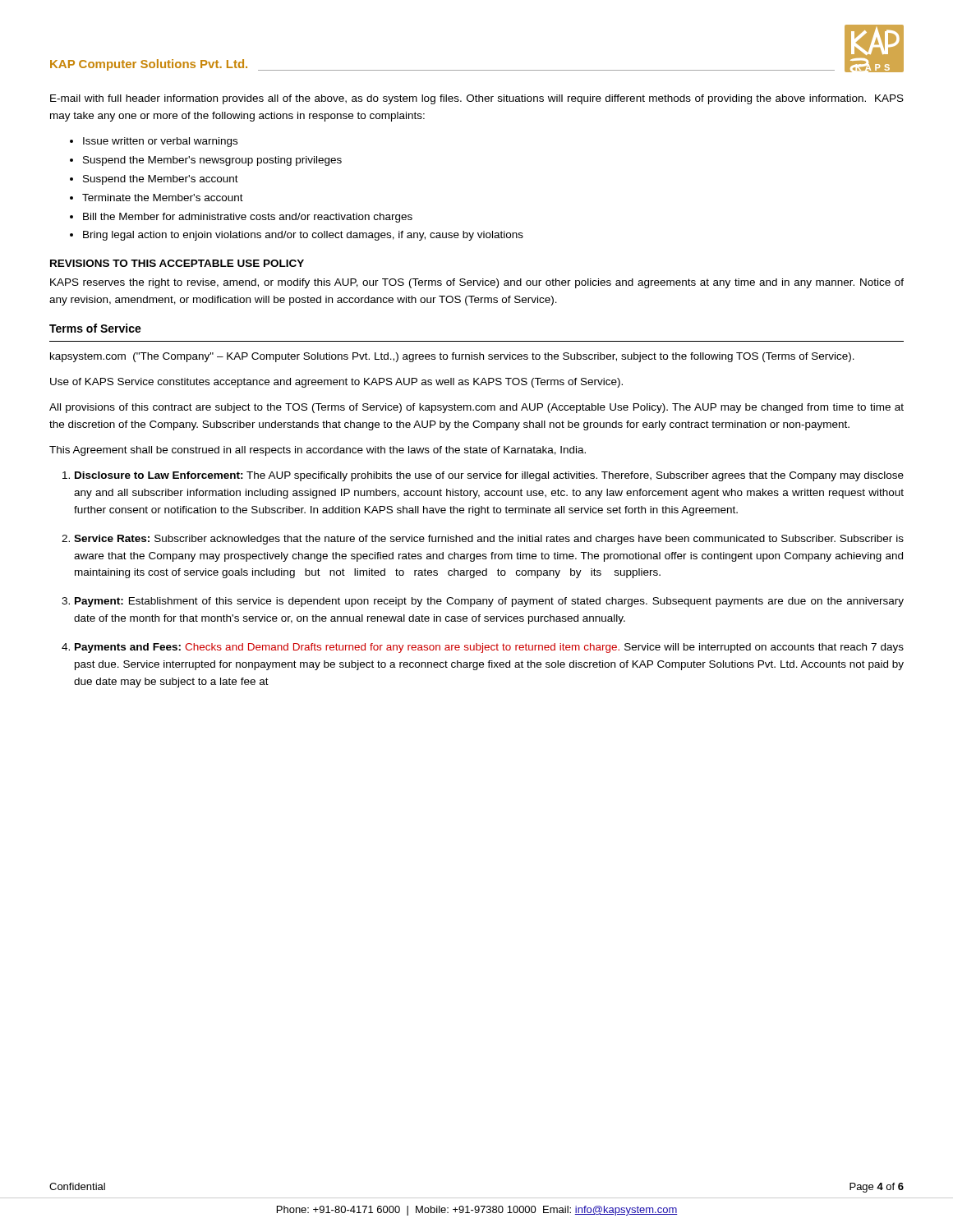Locate the text block starting "REVISIONS TO THIS ACCEPTABLE USE POLICY"

click(177, 264)
